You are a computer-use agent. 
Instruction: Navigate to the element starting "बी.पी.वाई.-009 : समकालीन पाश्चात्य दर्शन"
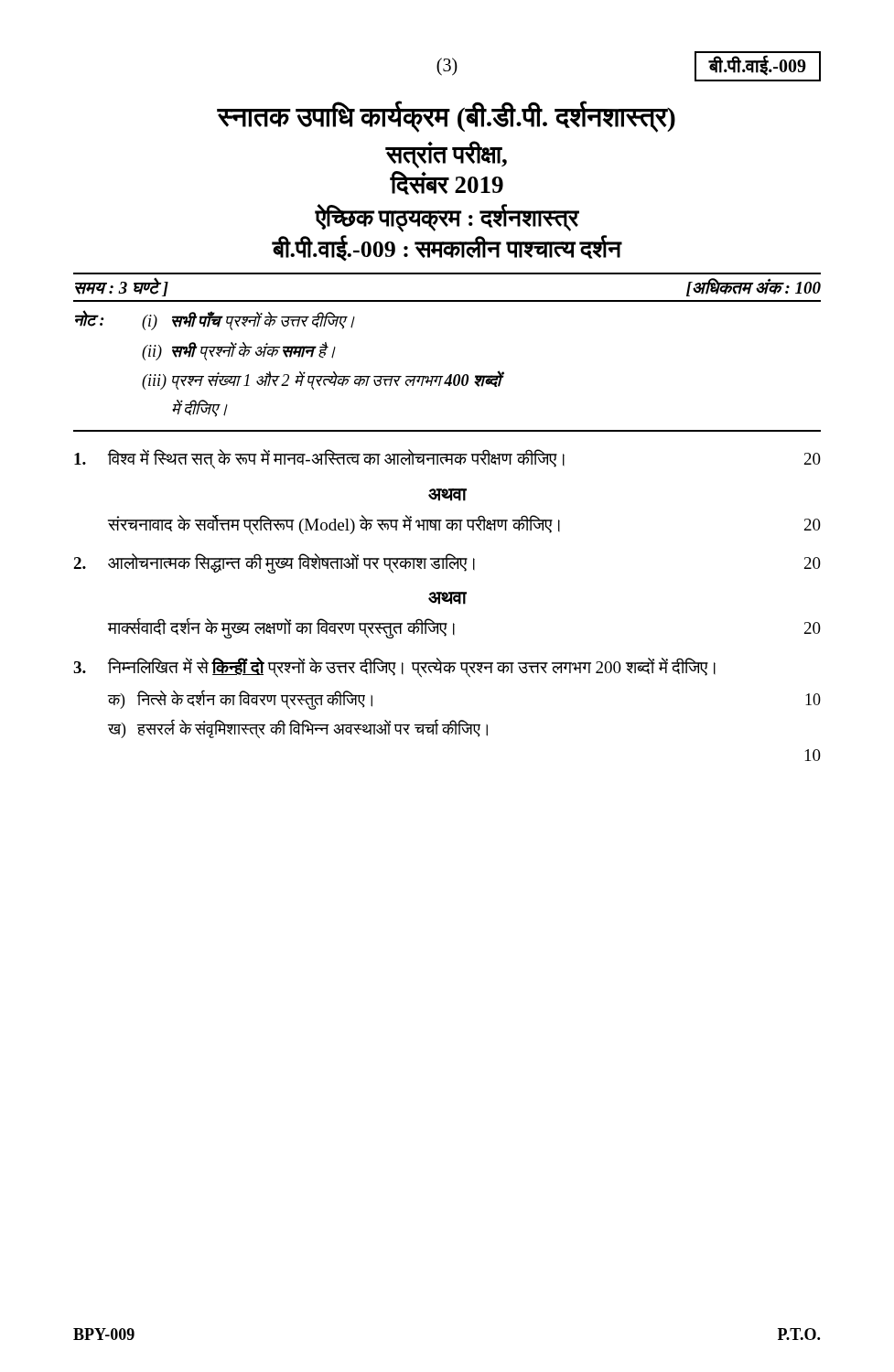(447, 249)
